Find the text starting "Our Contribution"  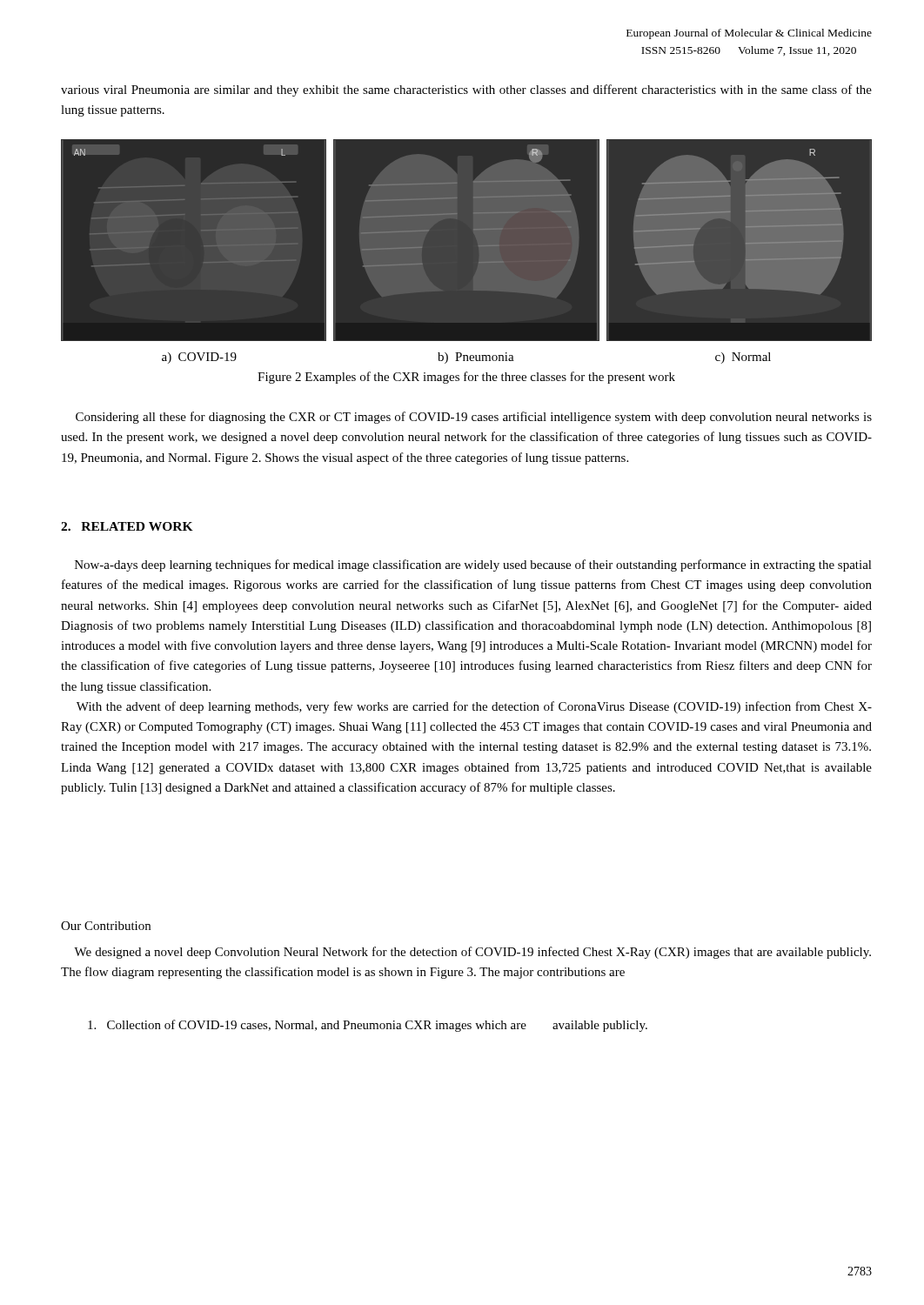pyautogui.click(x=106, y=926)
